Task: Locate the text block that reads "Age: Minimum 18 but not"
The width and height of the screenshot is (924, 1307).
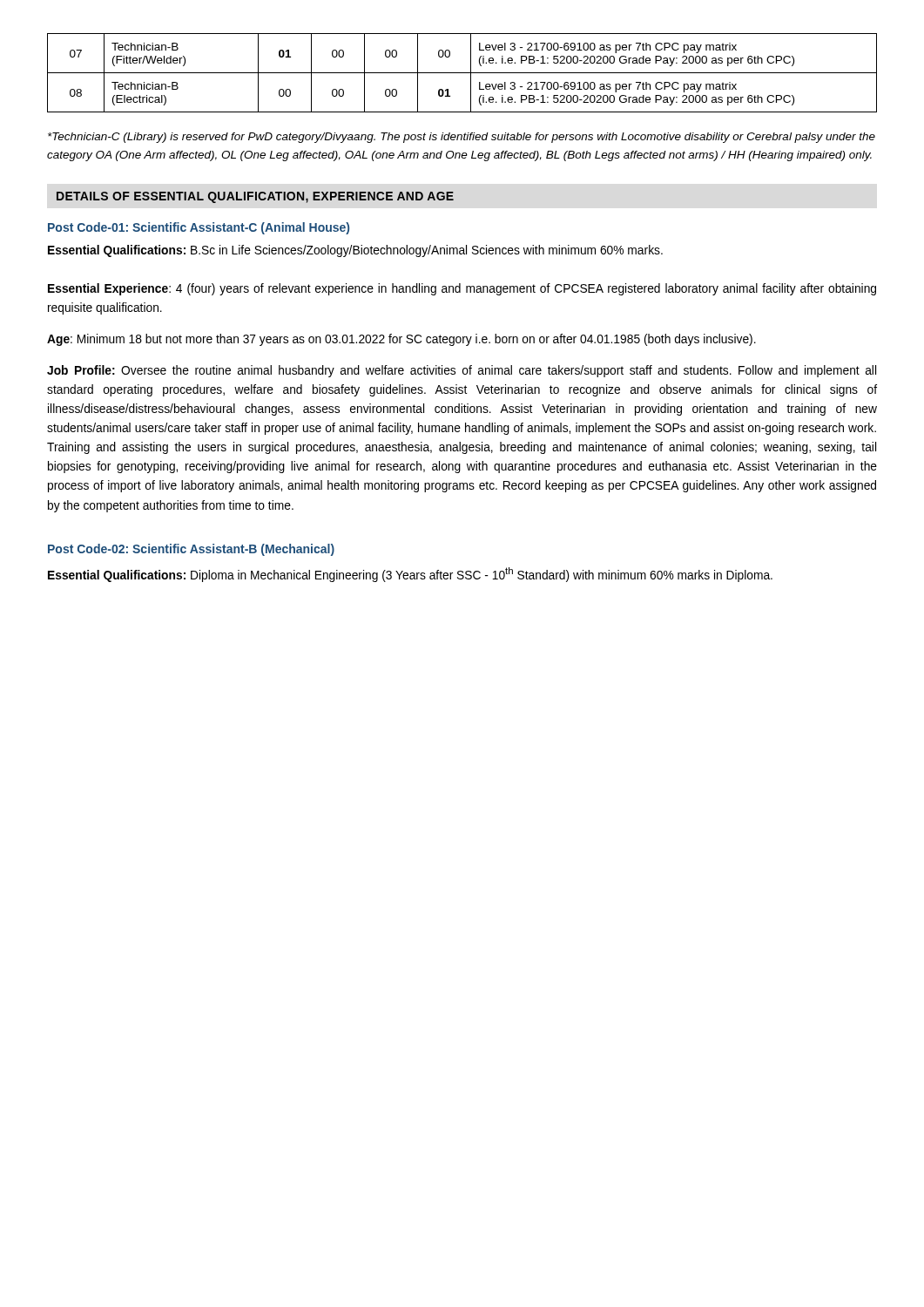Action: pyautogui.click(x=402, y=339)
